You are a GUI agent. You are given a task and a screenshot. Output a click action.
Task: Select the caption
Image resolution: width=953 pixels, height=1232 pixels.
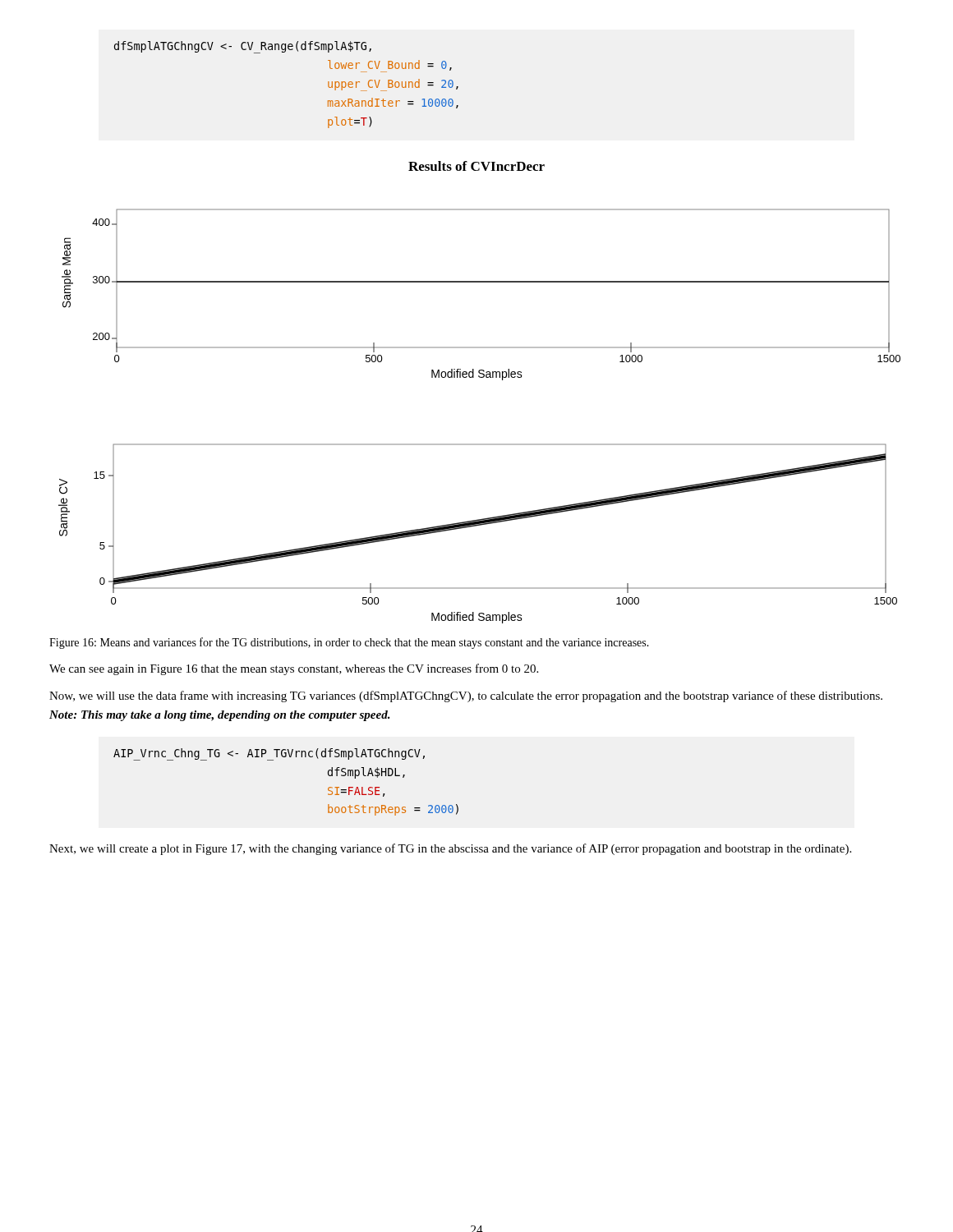pos(349,642)
